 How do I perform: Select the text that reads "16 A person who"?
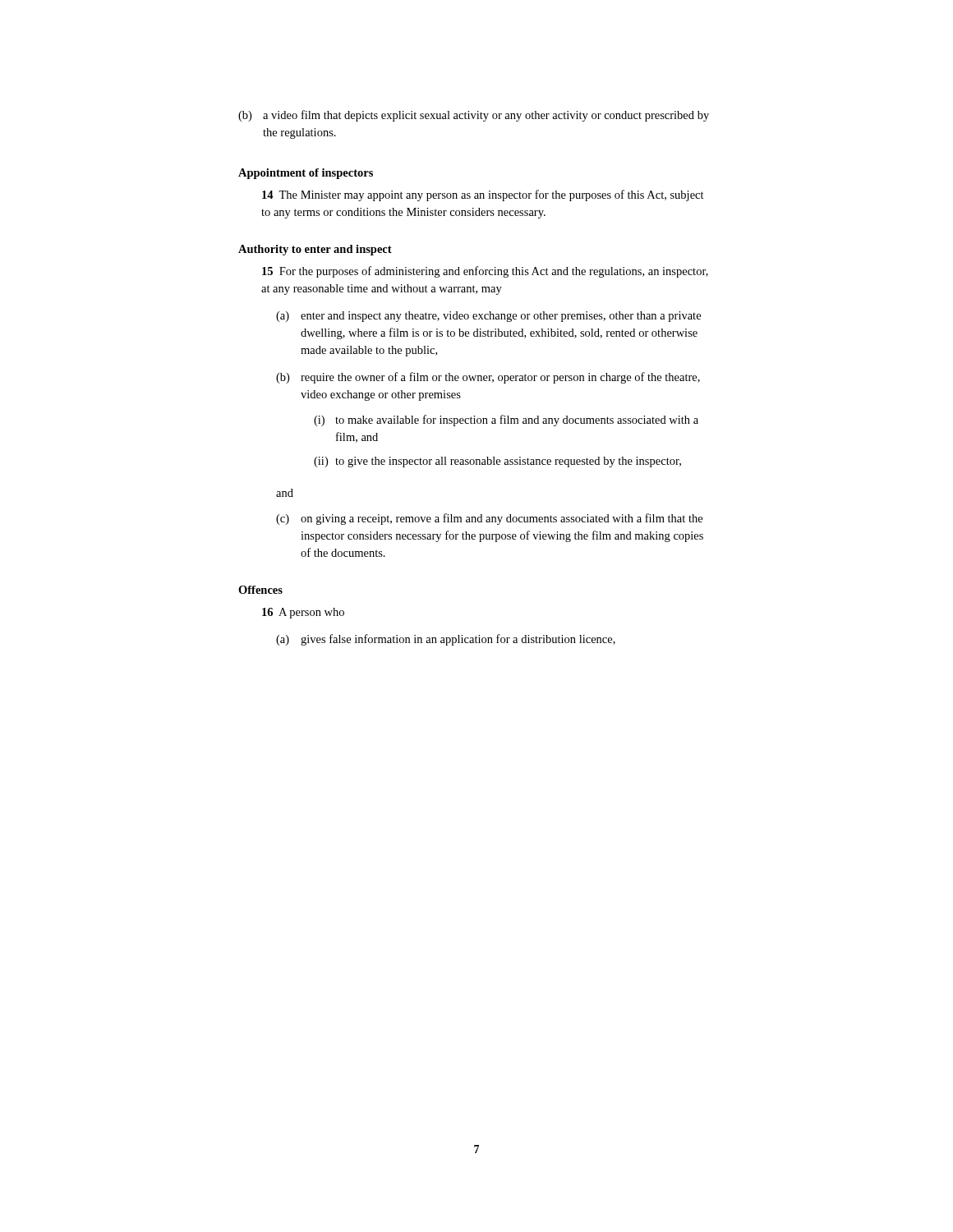pyautogui.click(x=303, y=612)
